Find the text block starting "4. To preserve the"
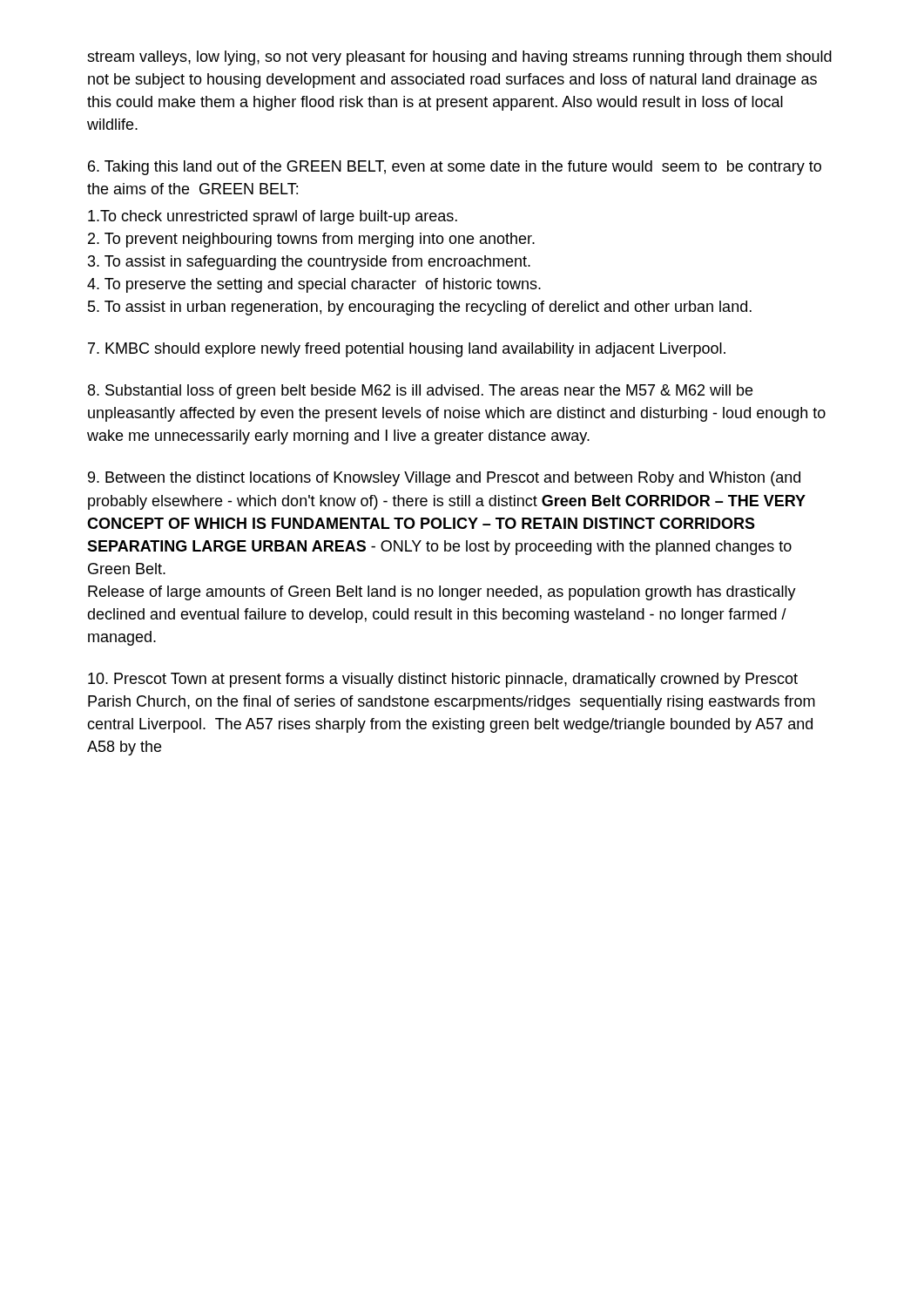The width and height of the screenshot is (924, 1307). click(x=314, y=284)
